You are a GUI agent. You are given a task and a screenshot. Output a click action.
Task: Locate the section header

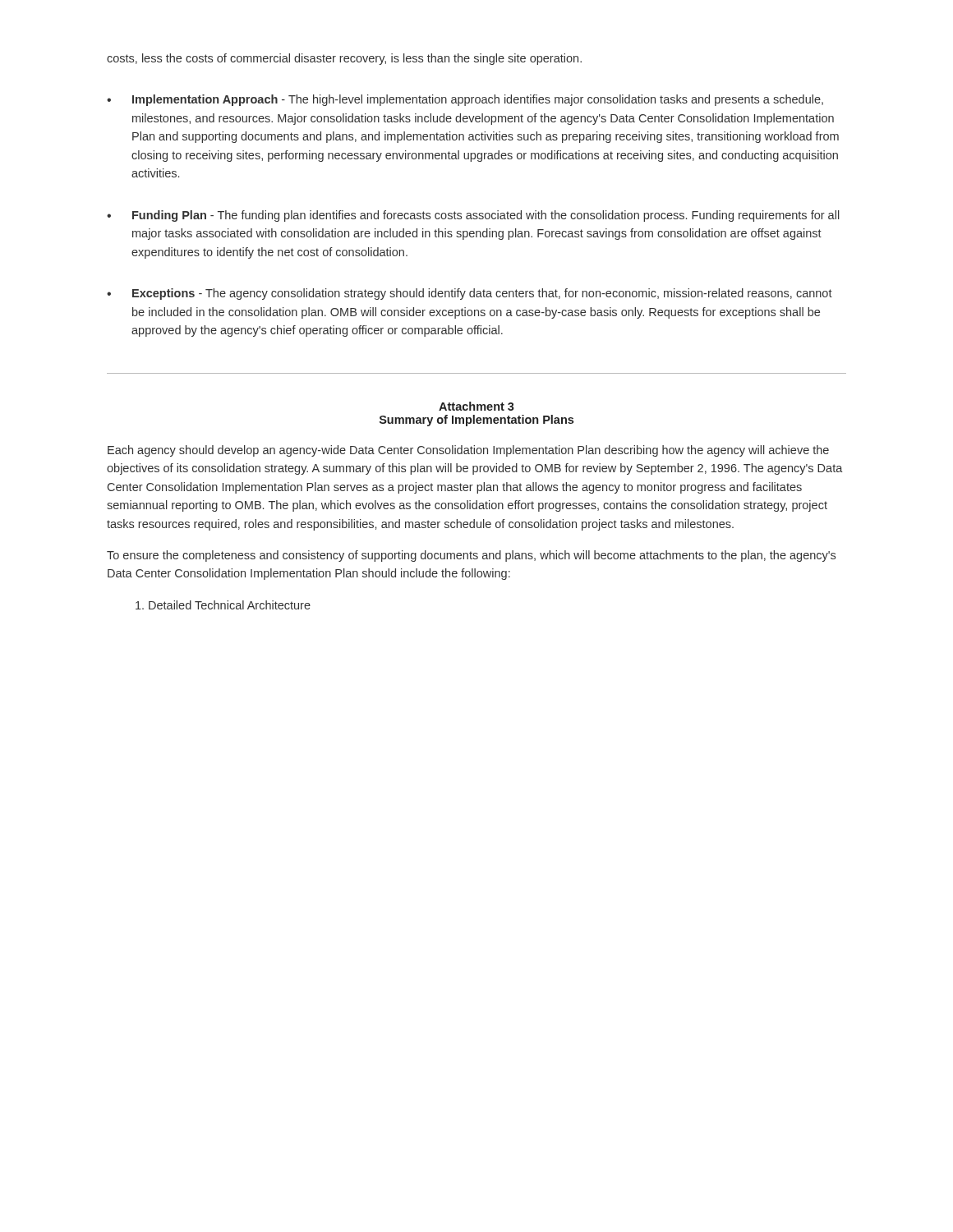[476, 413]
